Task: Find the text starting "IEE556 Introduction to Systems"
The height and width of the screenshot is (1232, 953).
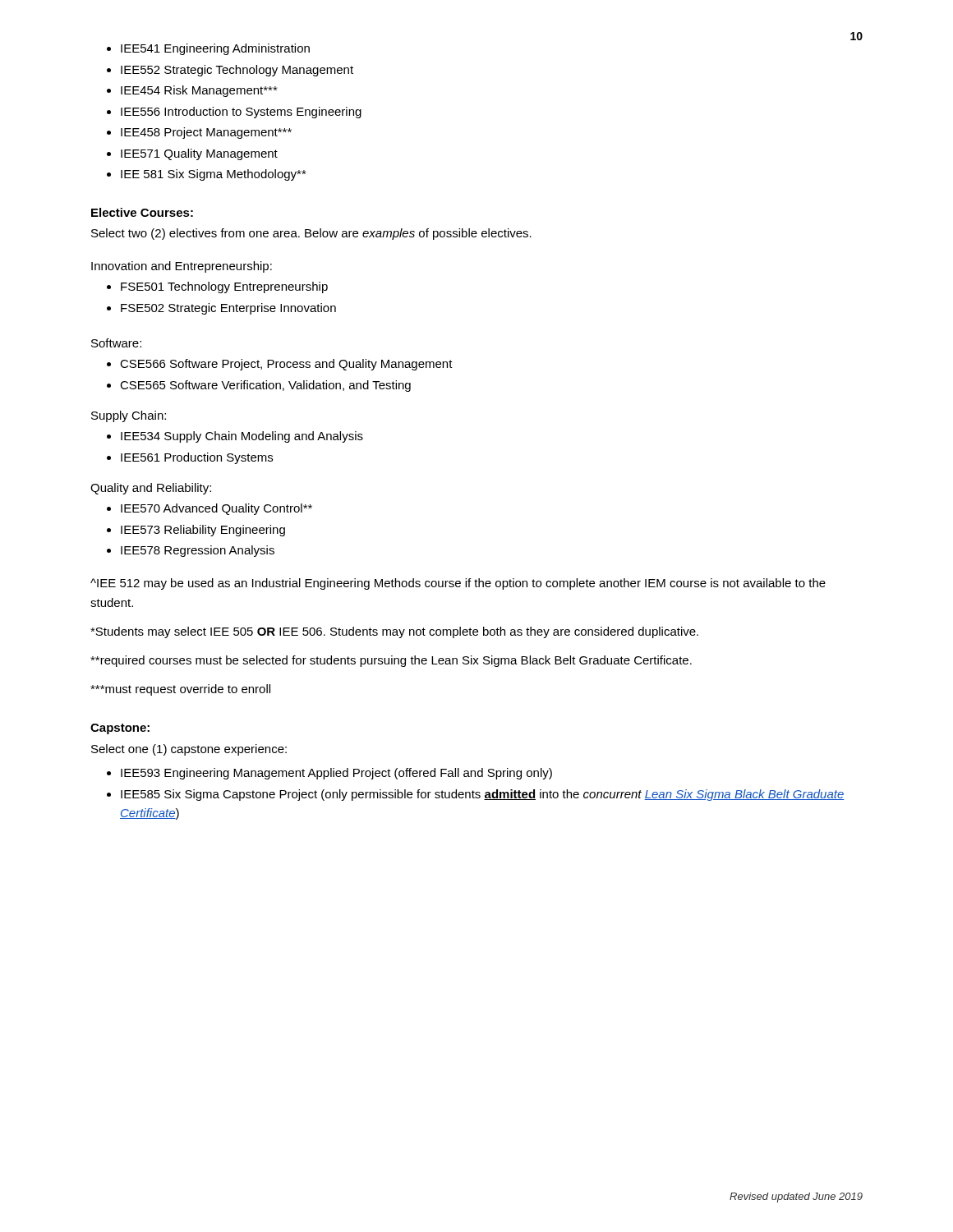Action: tap(241, 113)
